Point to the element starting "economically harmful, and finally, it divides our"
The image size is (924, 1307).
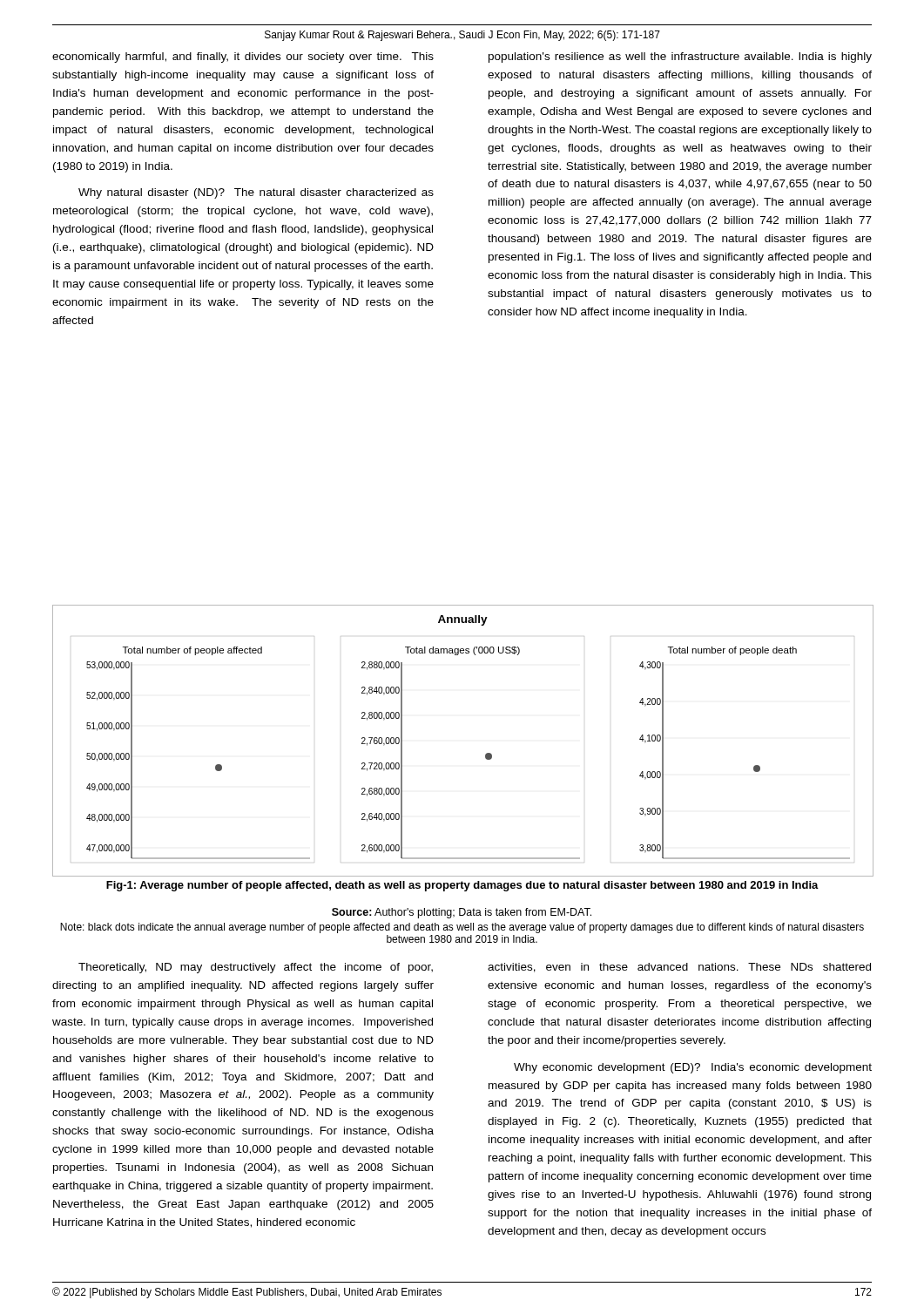click(x=243, y=112)
